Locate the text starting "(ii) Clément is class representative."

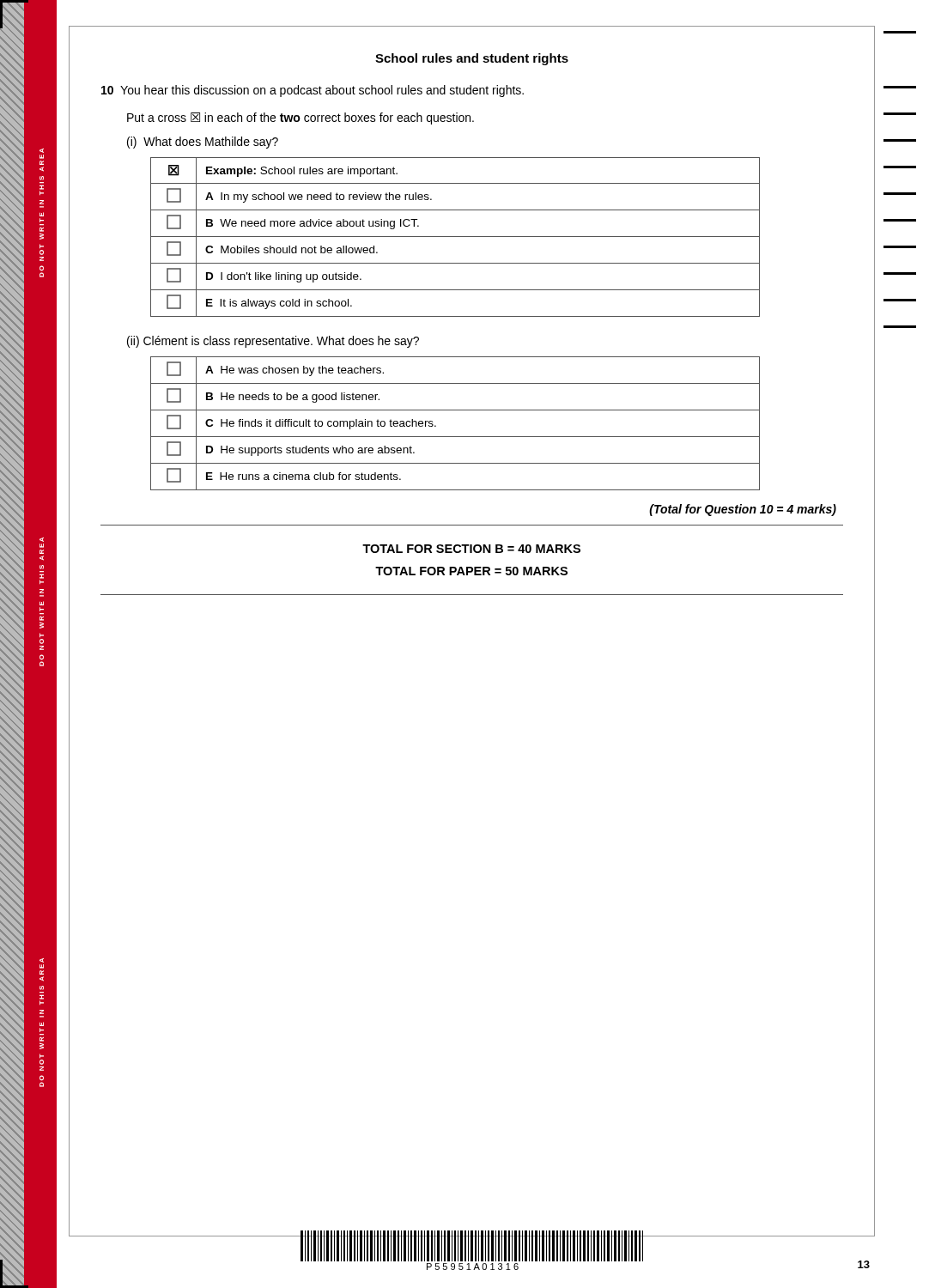pos(273,341)
